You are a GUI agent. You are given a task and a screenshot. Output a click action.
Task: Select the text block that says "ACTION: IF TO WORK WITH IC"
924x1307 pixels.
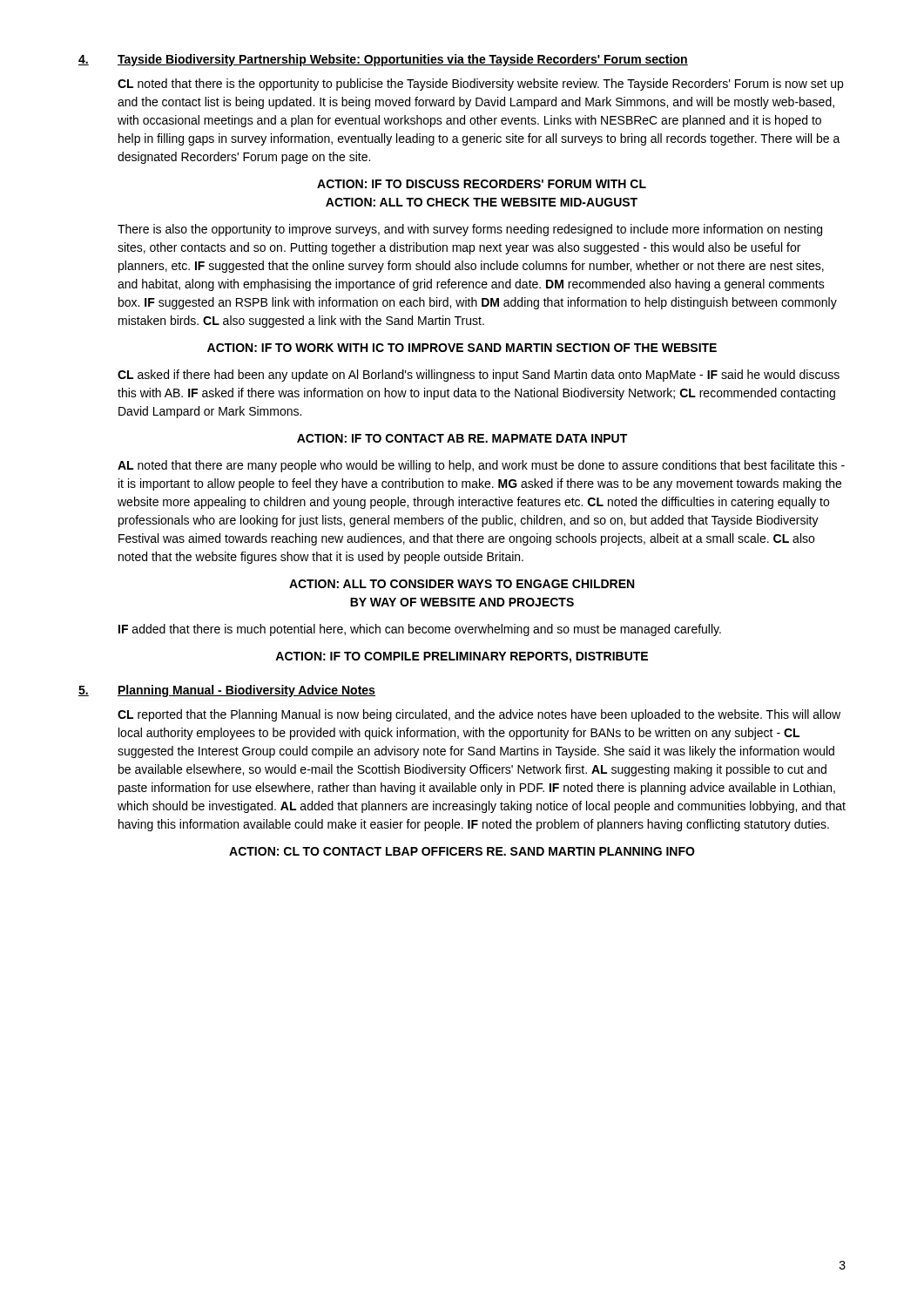[462, 348]
